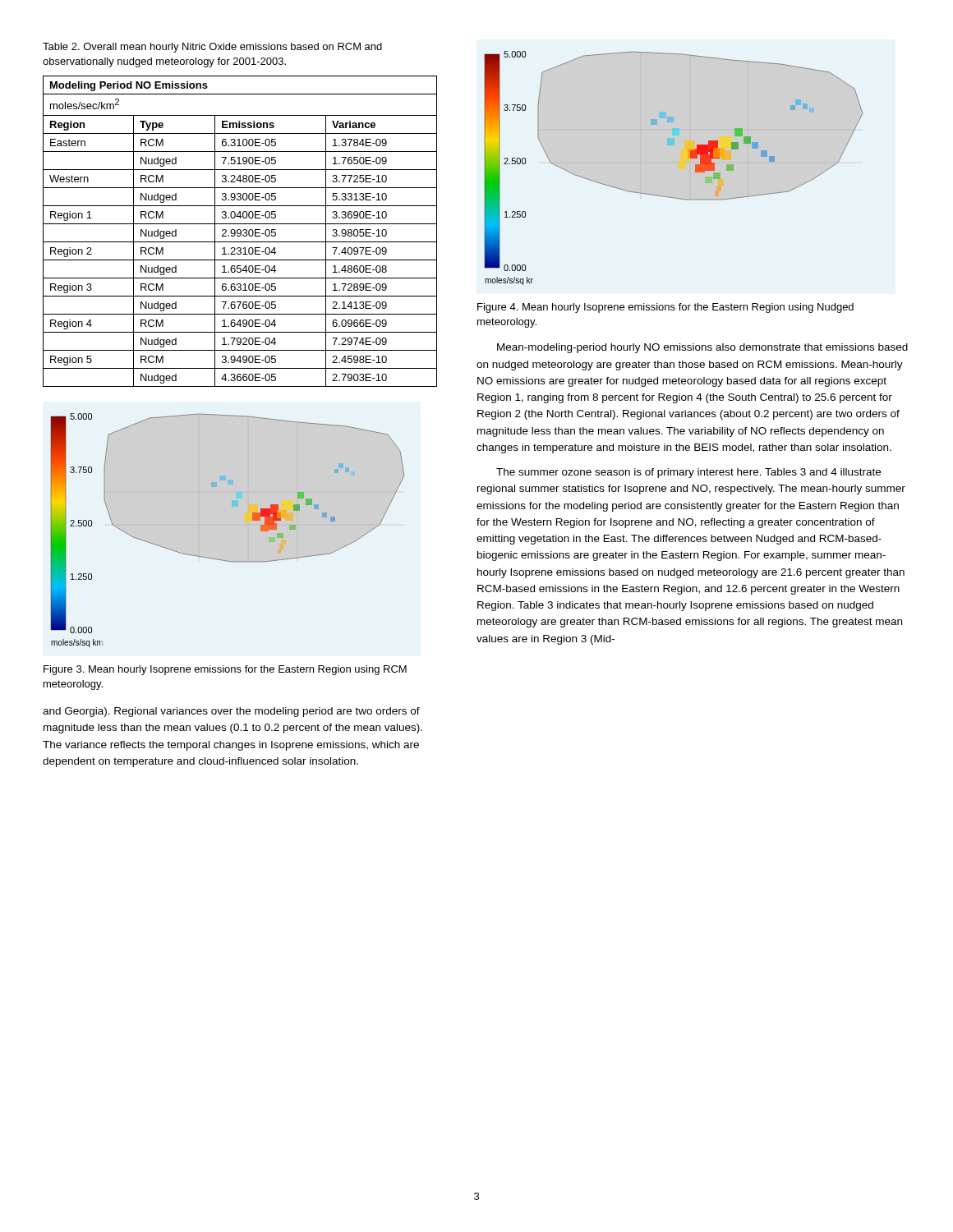
Task: Locate the element starting "Figure 3. Mean"
Action: tap(225, 676)
